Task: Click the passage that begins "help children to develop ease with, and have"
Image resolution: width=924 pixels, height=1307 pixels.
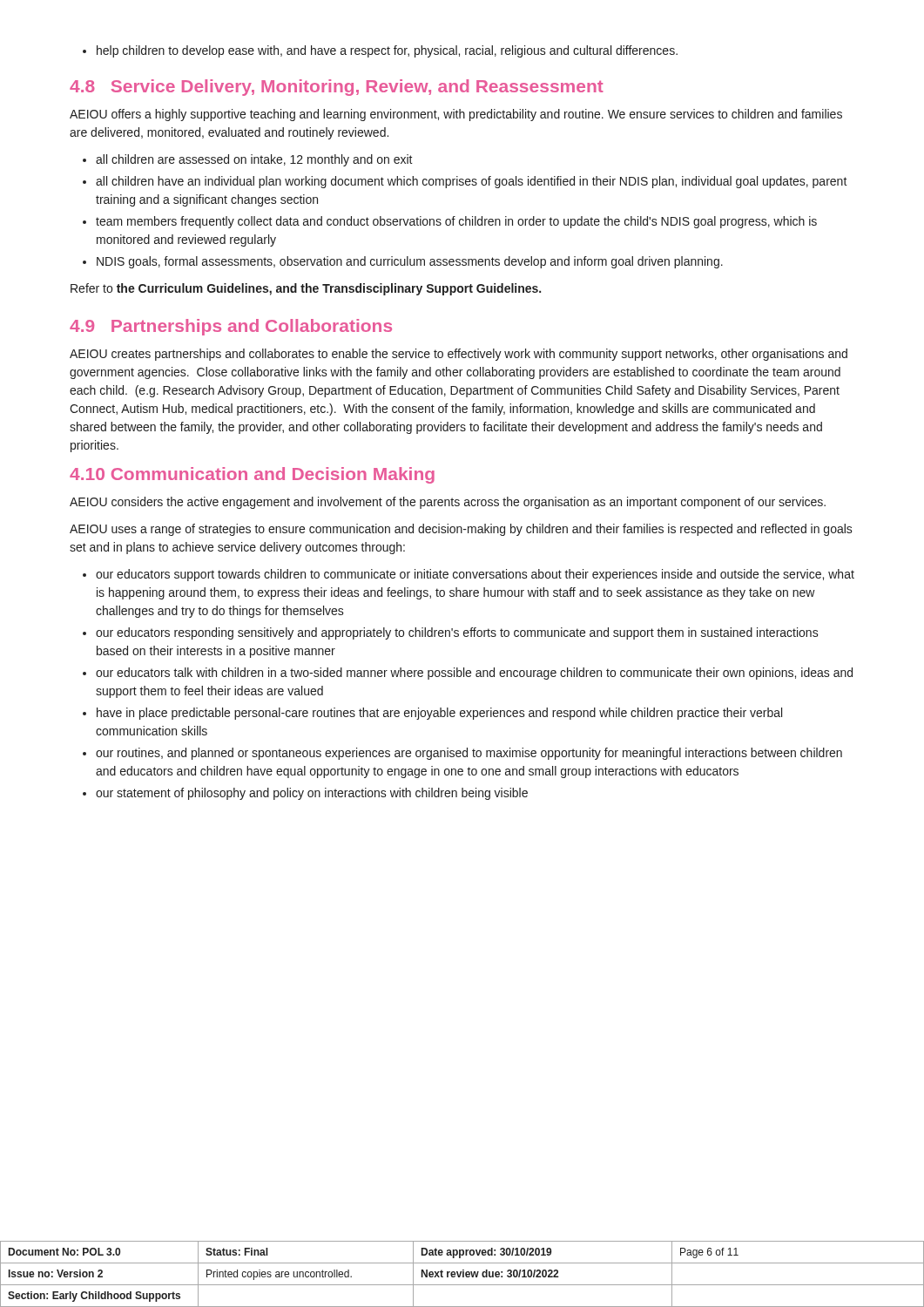Action: [462, 51]
